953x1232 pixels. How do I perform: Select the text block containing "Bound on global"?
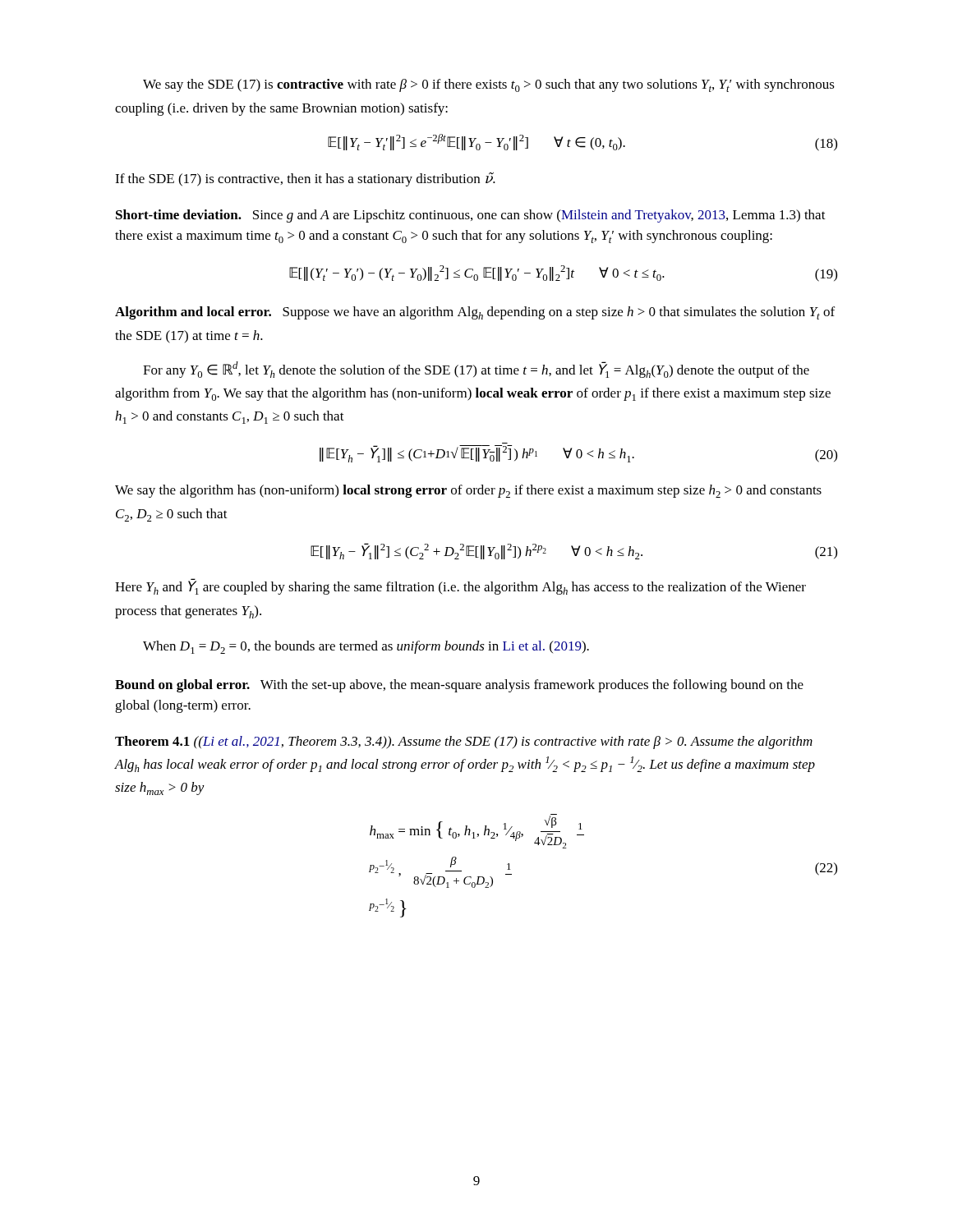click(x=459, y=695)
